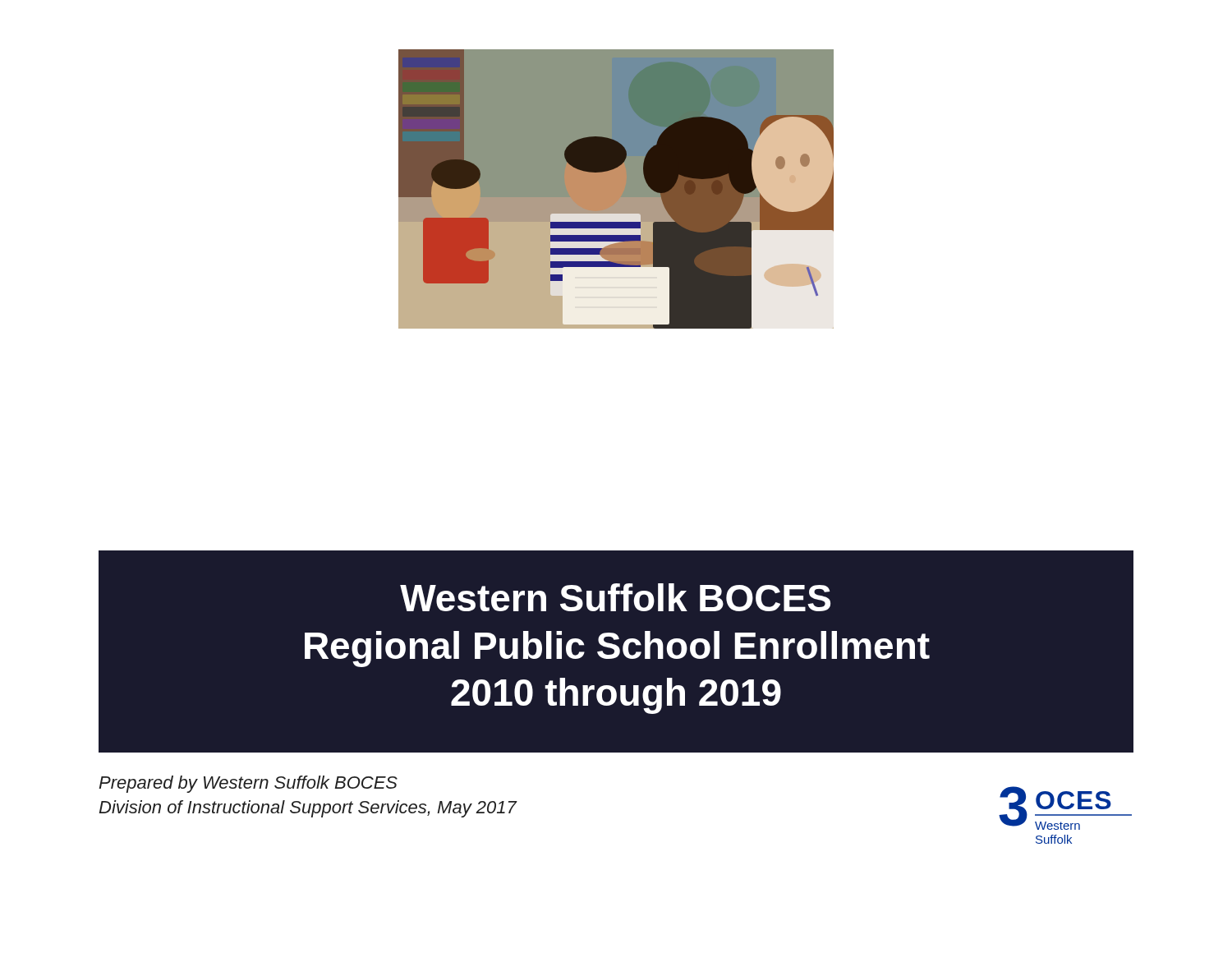The width and height of the screenshot is (1232, 953).
Task: Click on the region starting "Prepared by Western"
Action: click(x=307, y=795)
